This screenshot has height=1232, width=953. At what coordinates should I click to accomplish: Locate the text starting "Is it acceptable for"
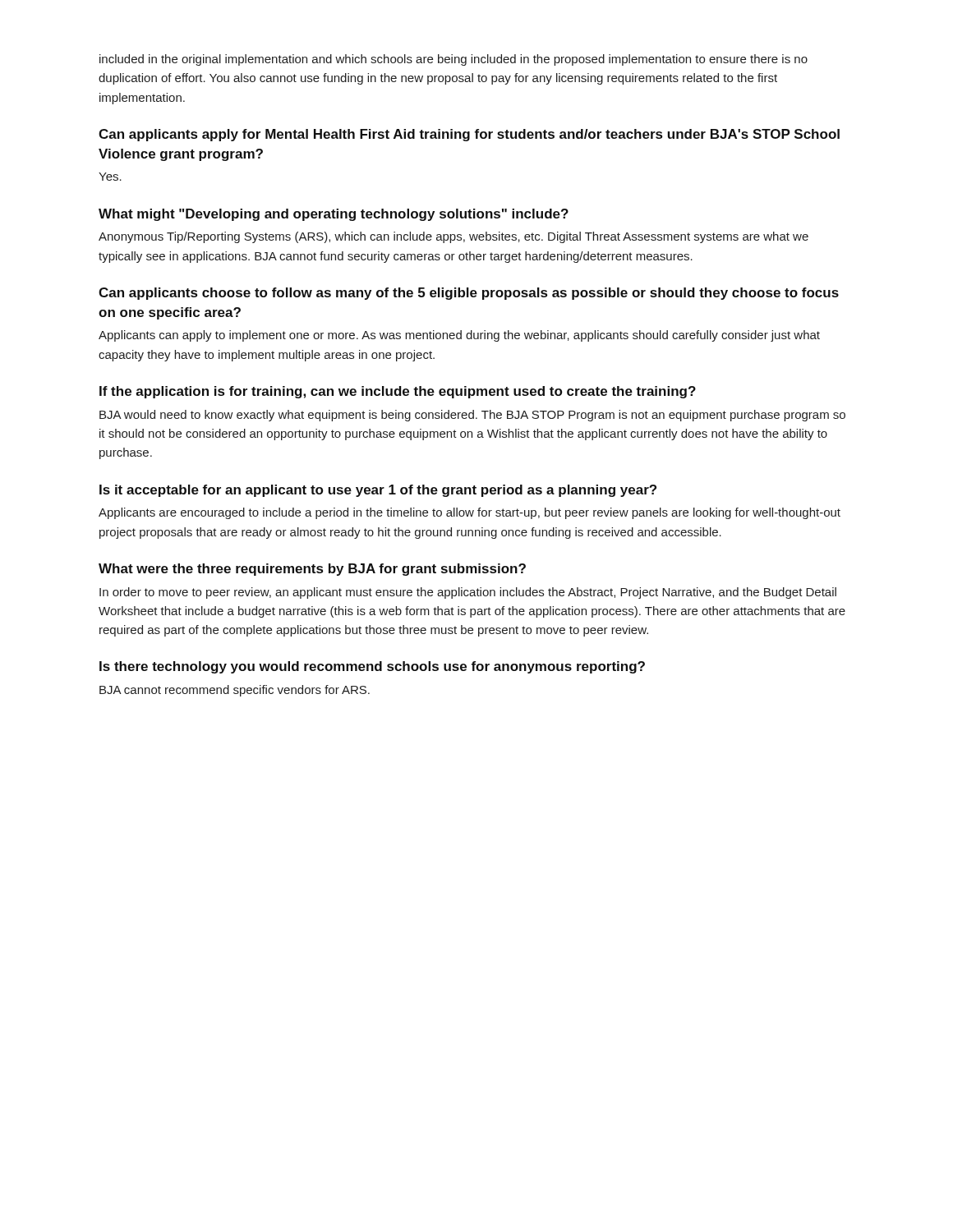coord(378,490)
